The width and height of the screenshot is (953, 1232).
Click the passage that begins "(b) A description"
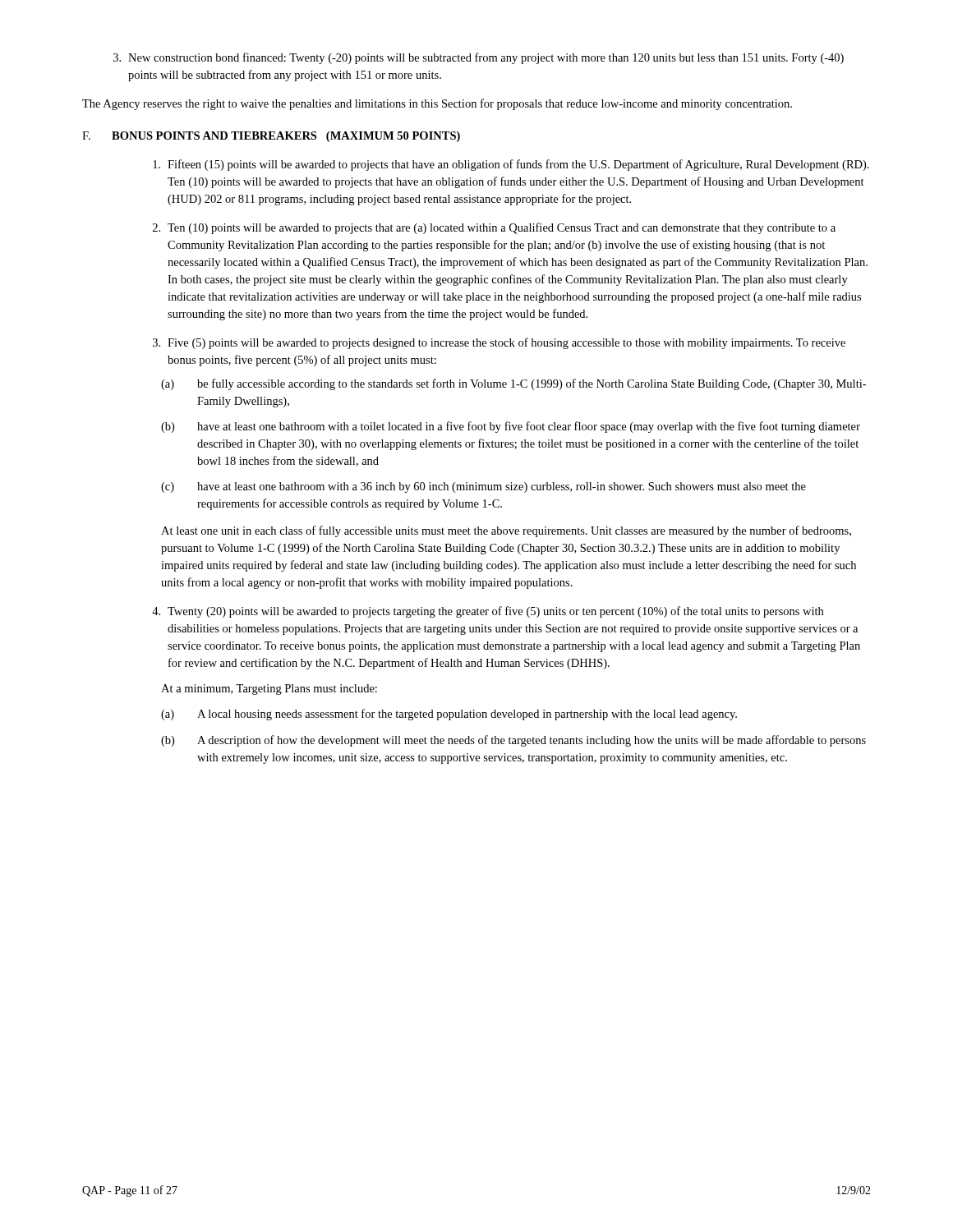pyautogui.click(x=516, y=749)
